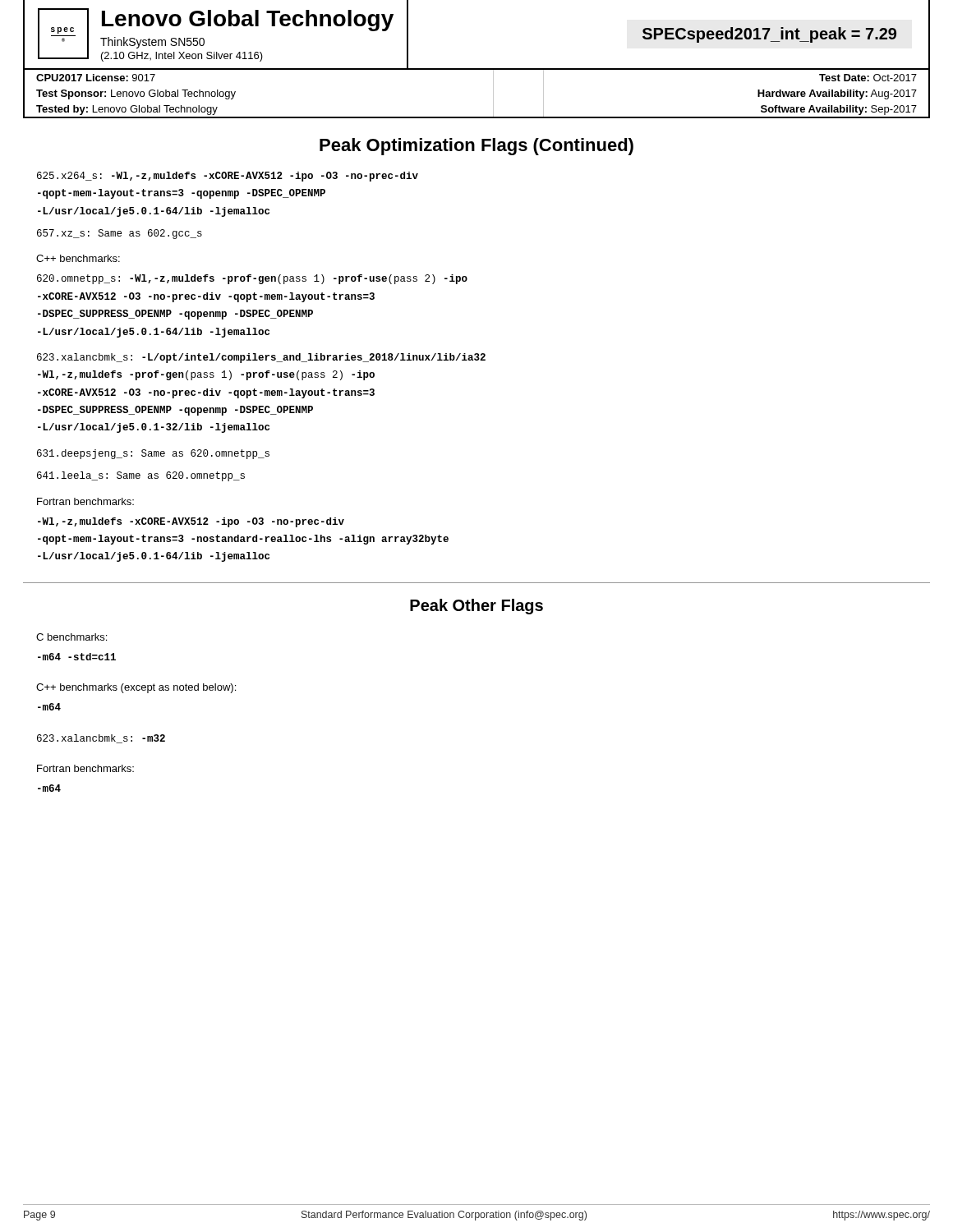This screenshot has width=953, height=1232.
Task: Locate the text "leela_s: Same as 620.omnetpp_s"
Action: point(141,477)
